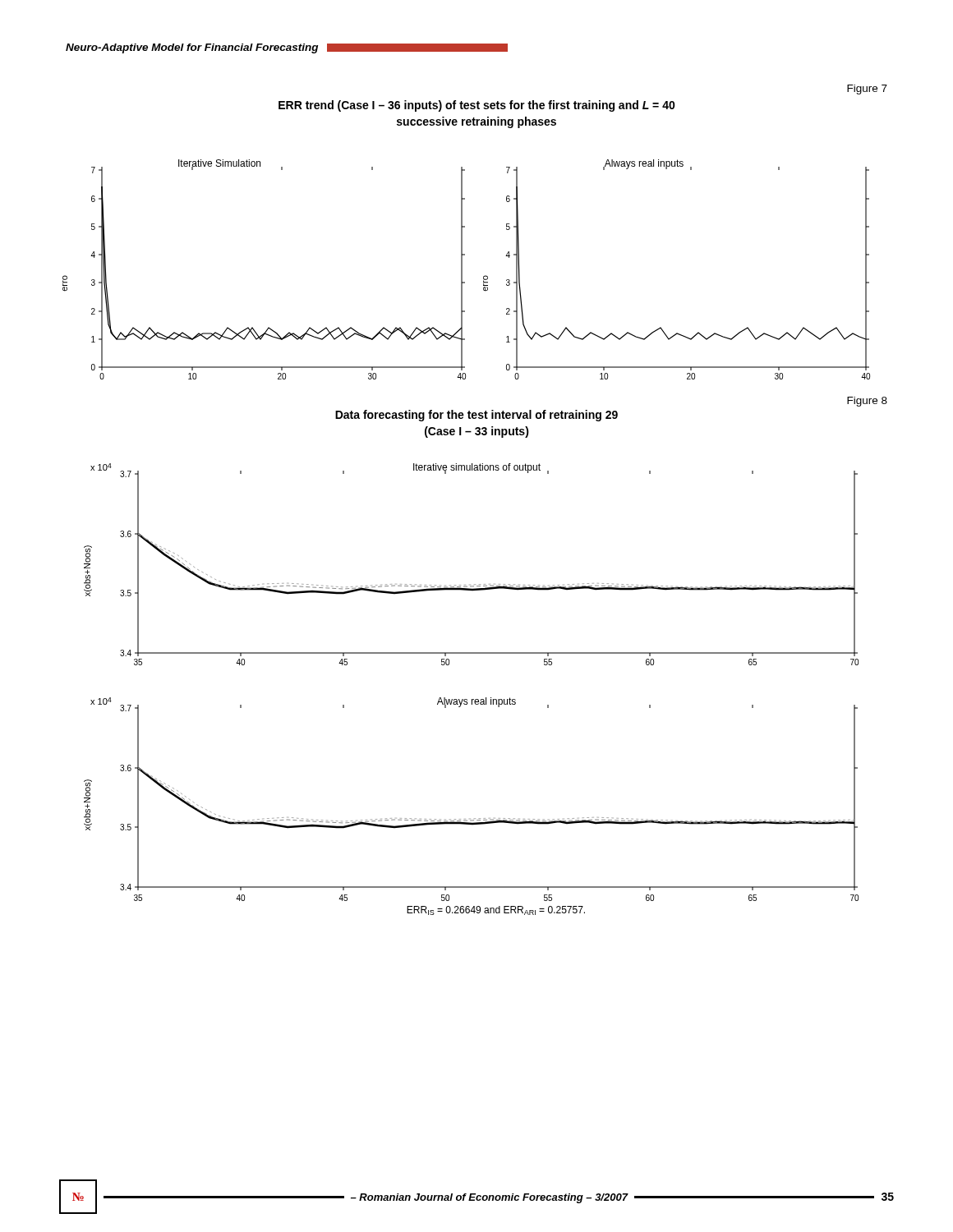Find the caption on this page that starts "Data forecasting for the test interval of retraining"

click(x=476, y=423)
